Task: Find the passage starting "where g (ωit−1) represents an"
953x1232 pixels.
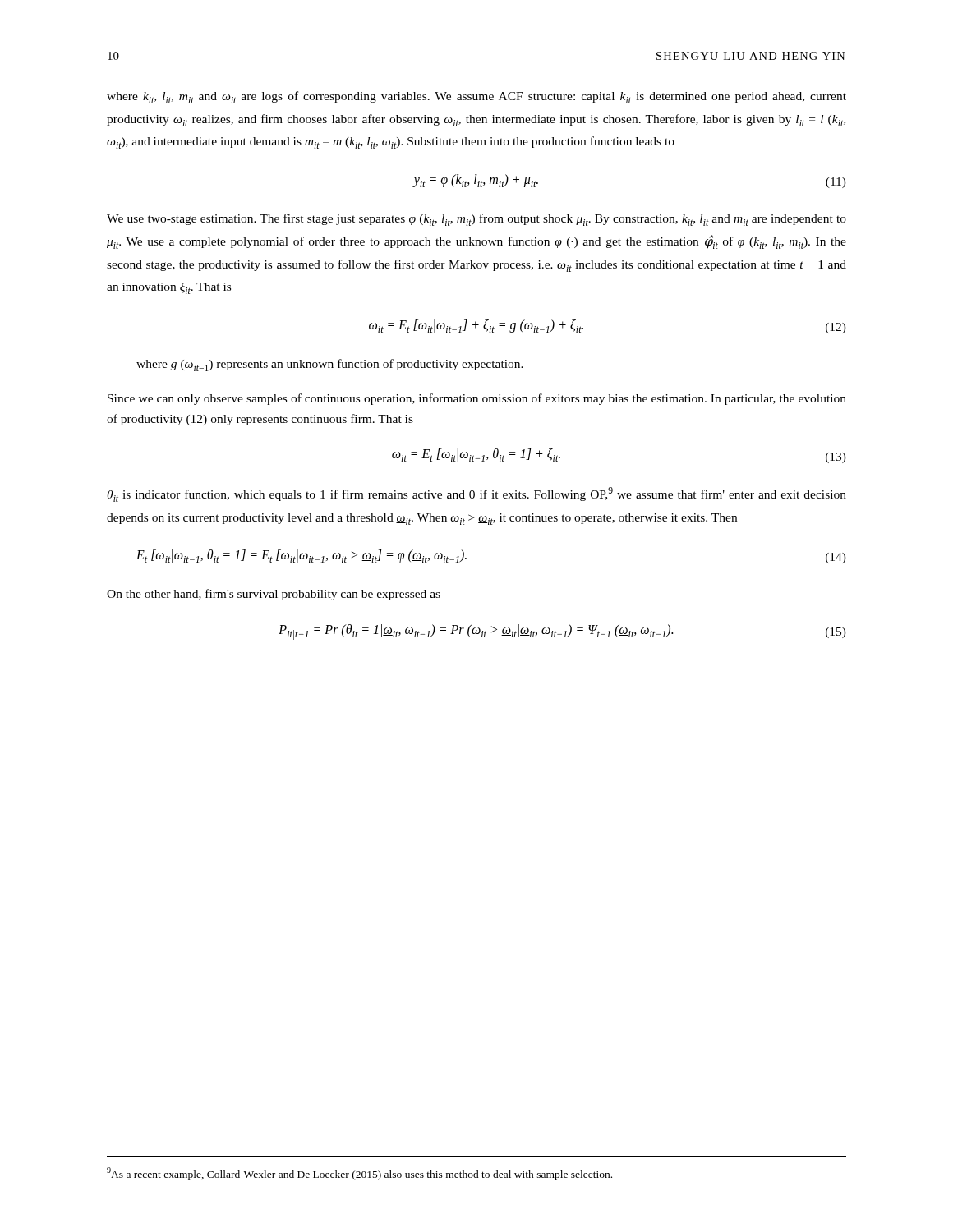Action: pyautogui.click(x=476, y=392)
